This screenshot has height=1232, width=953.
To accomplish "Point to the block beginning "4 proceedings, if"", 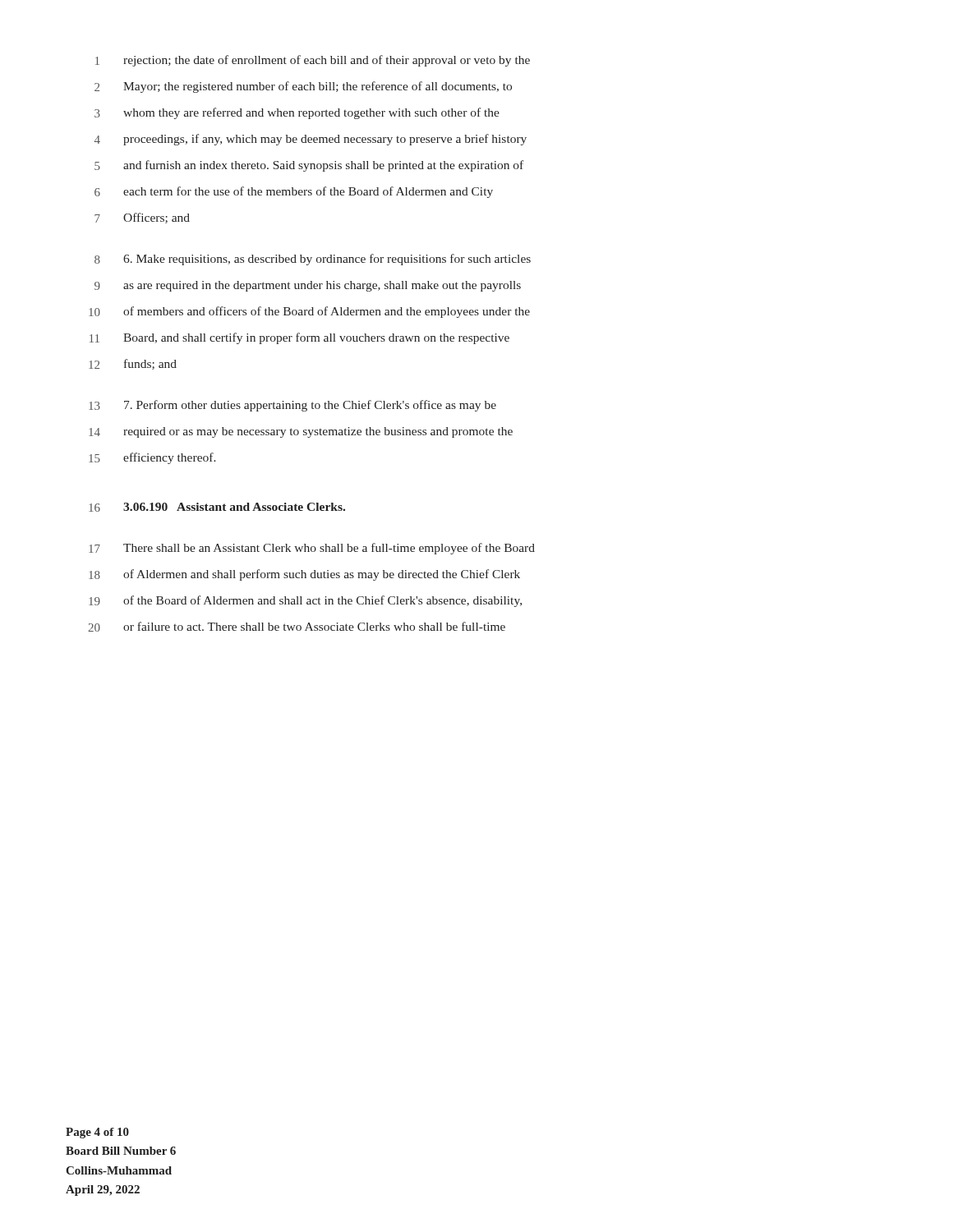I will tap(476, 139).
